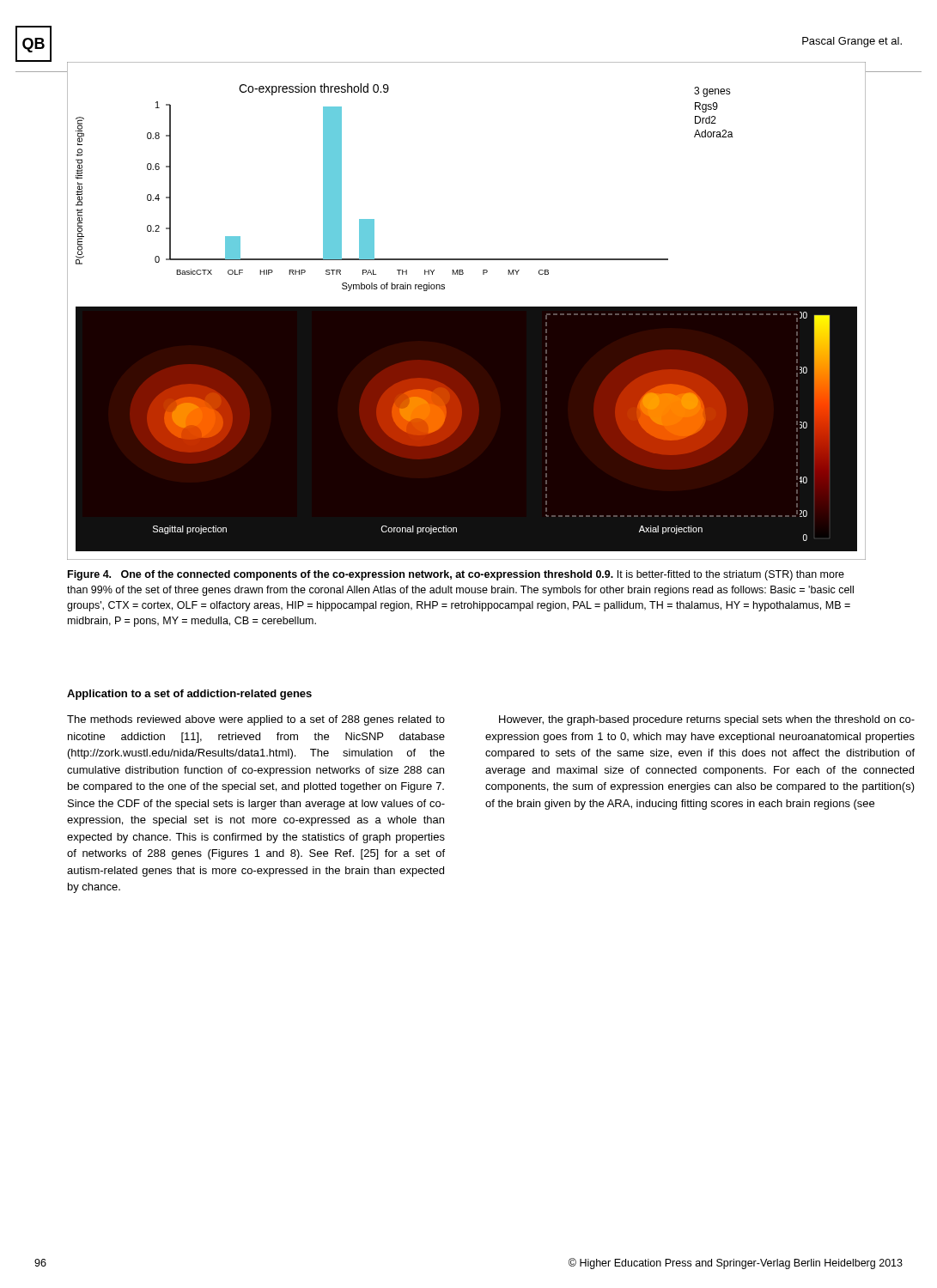Locate the block of text that opens with "The methods reviewed above were applied to"

point(256,803)
